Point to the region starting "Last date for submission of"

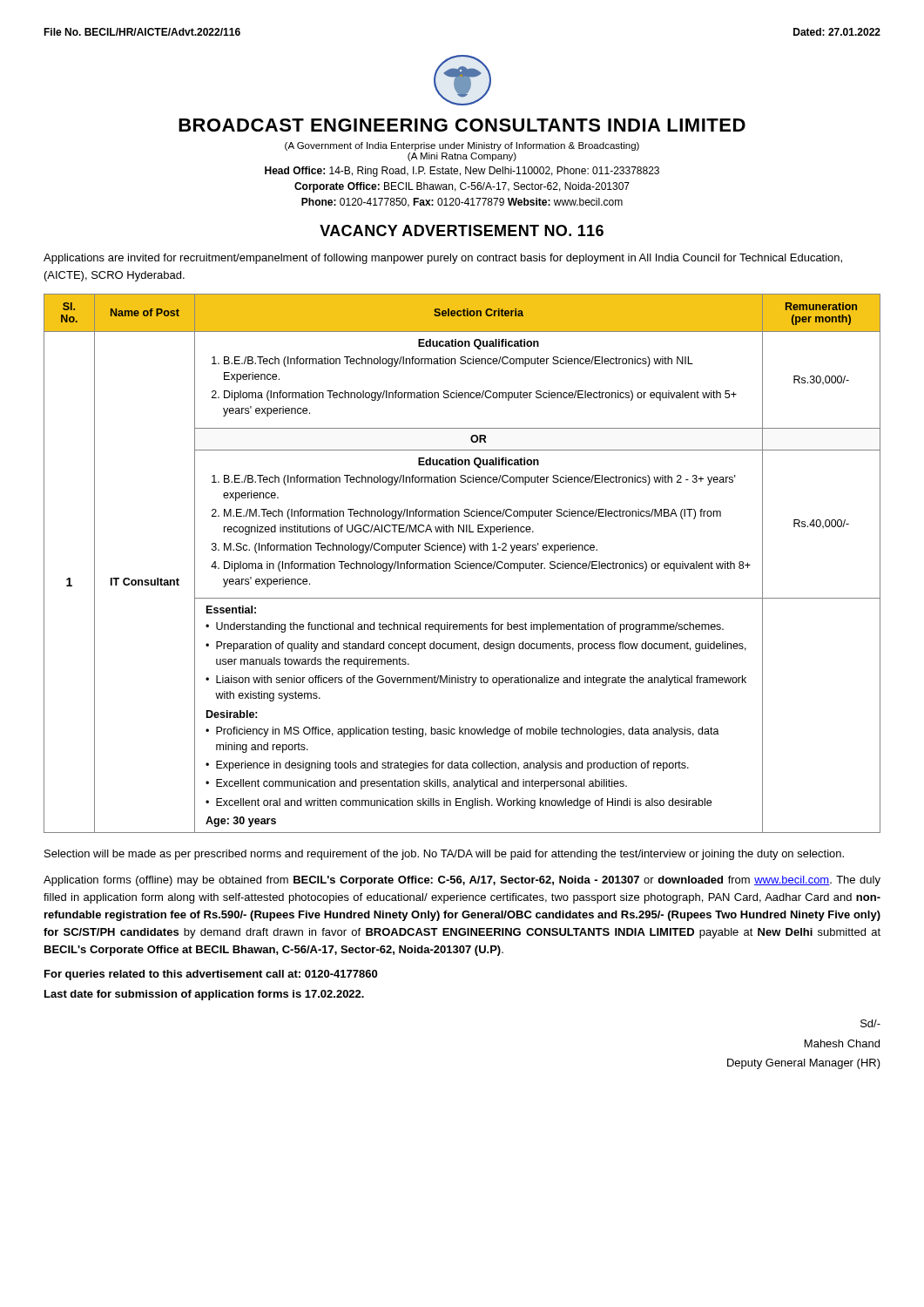[204, 994]
